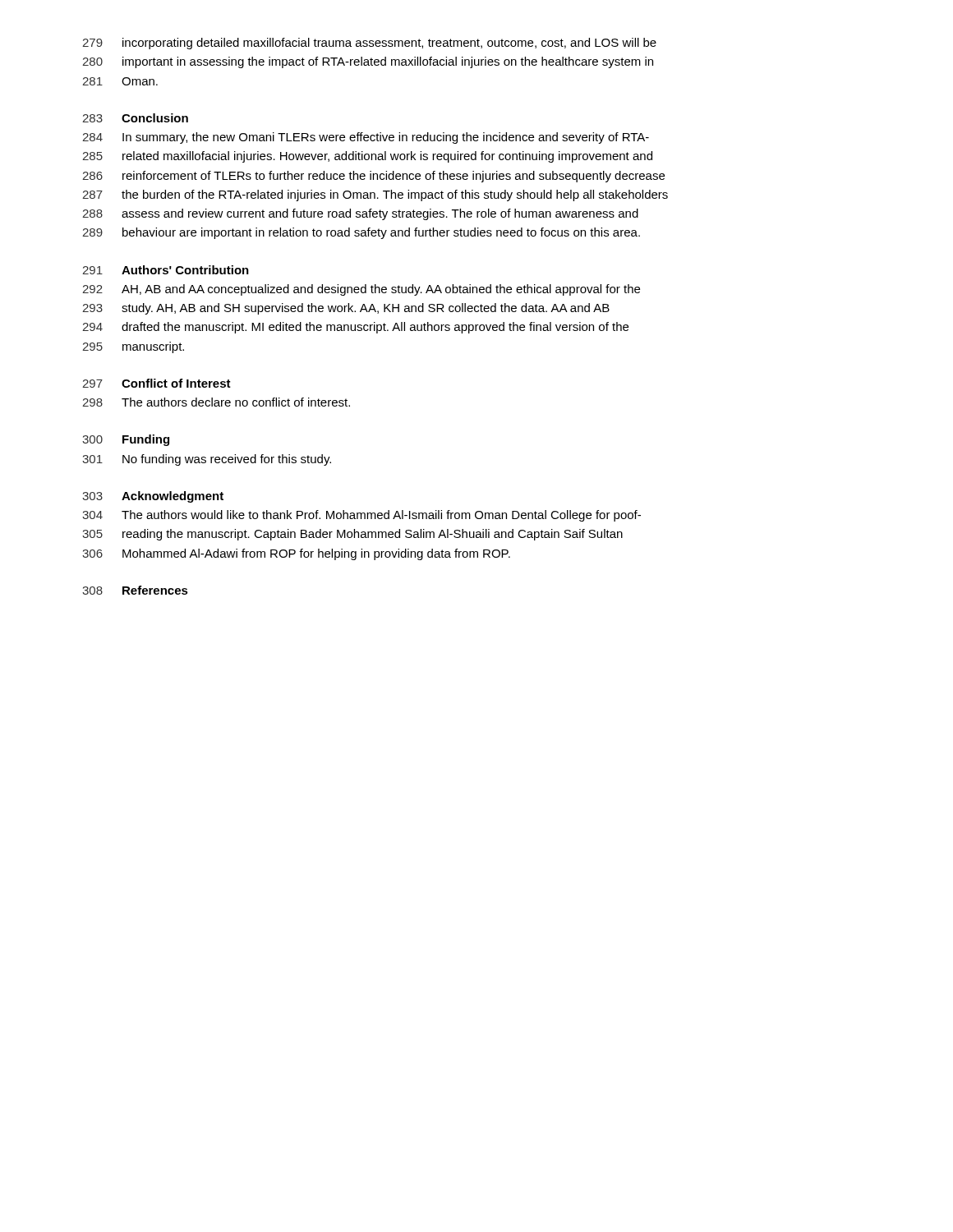Locate the text containing "281 Oman."
953x1232 pixels.
tap(120, 81)
